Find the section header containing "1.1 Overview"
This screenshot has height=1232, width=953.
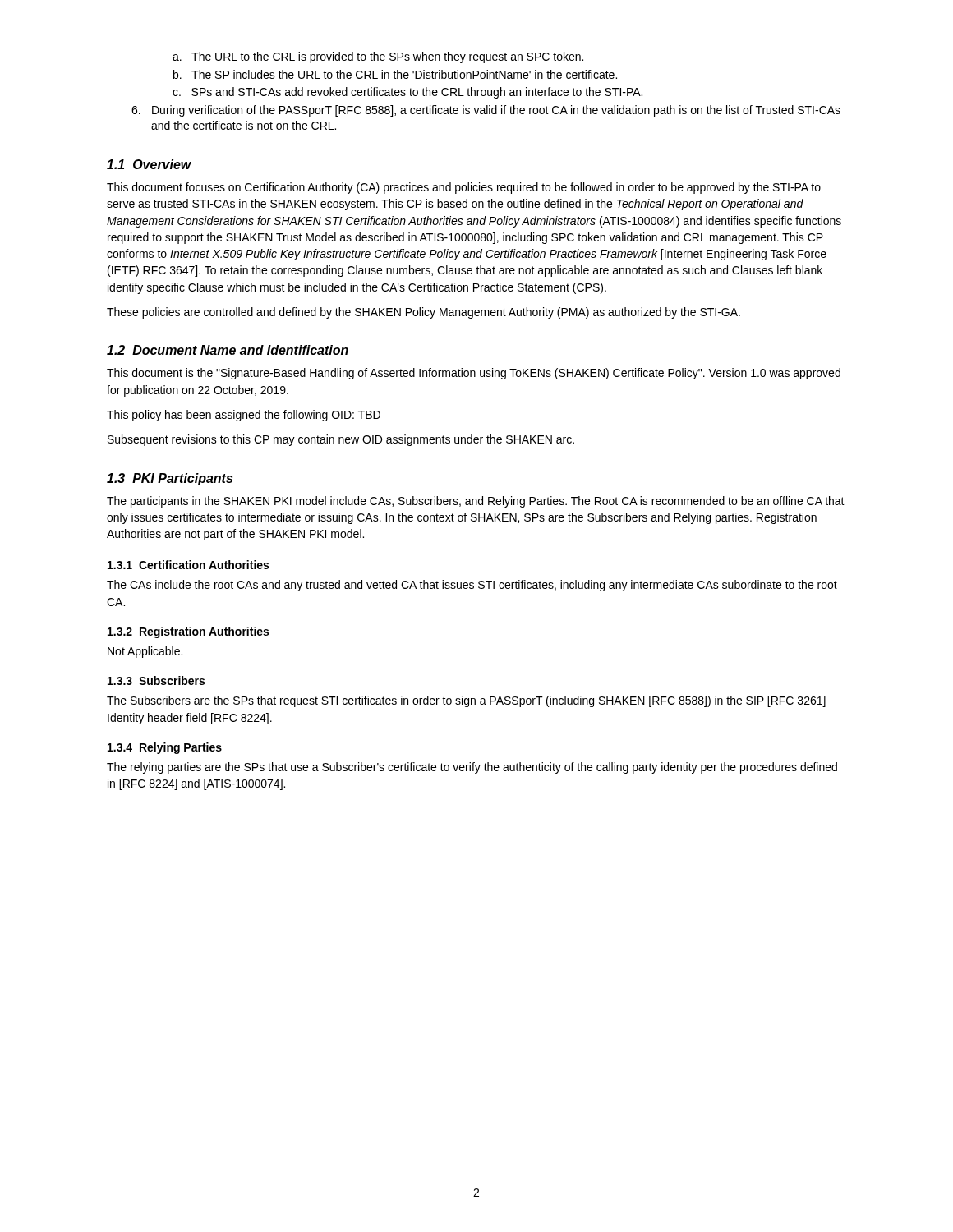(149, 165)
